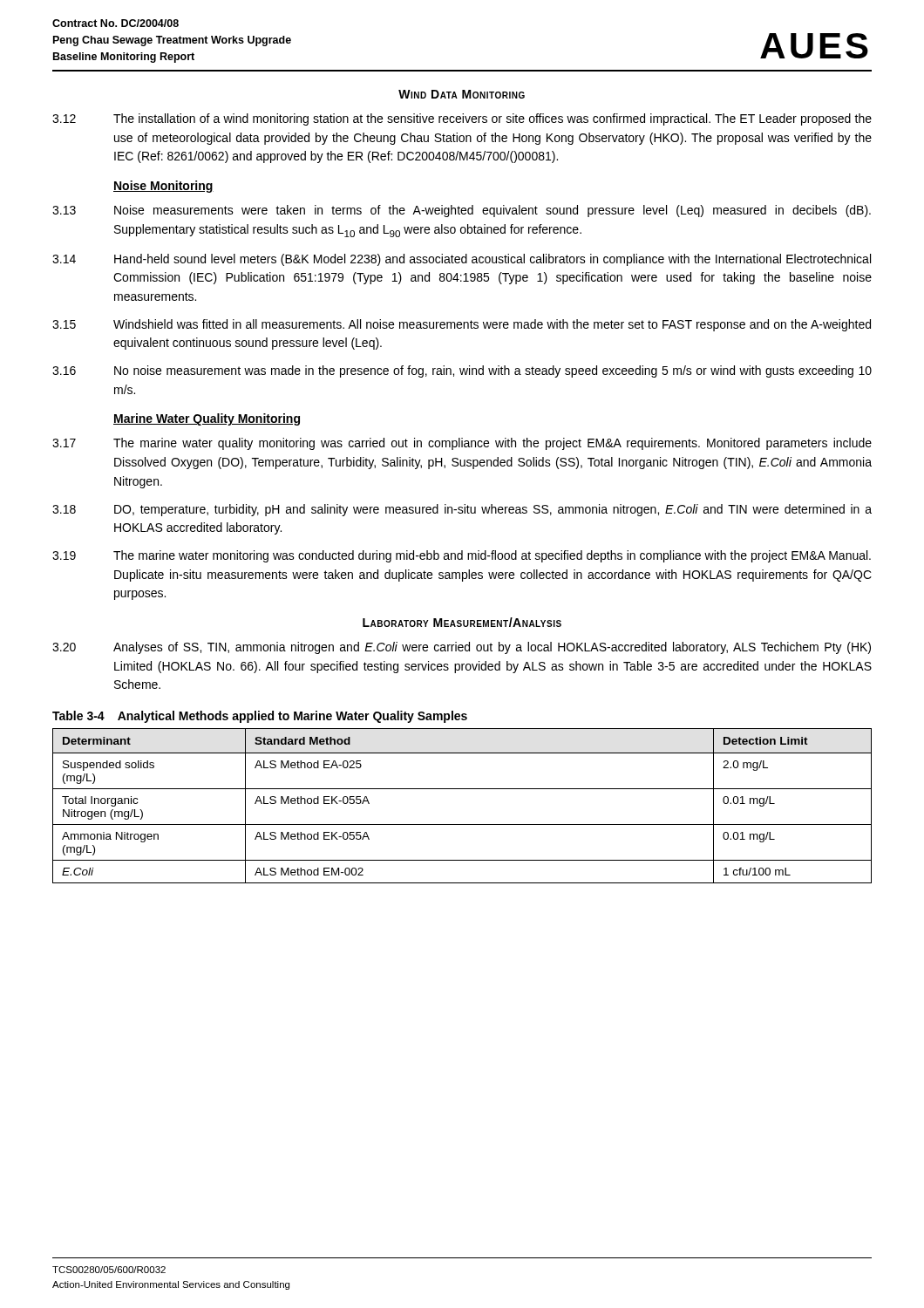Find the text starting "12 The installation"
The width and height of the screenshot is (924, 1308).
(x=462, y=138)
